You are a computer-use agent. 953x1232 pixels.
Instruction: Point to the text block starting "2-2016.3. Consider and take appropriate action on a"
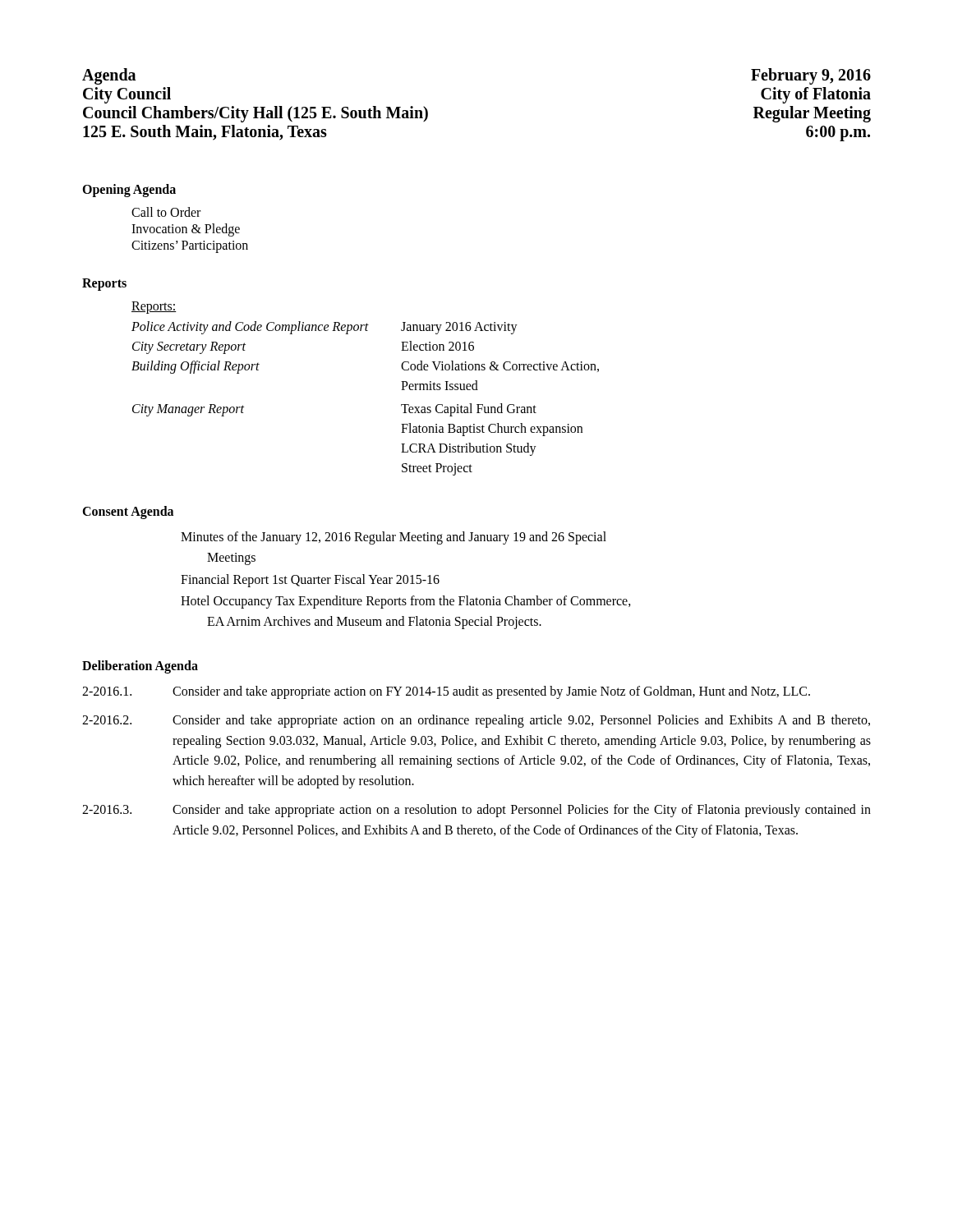pyautogui.click(x=476, y=820)
